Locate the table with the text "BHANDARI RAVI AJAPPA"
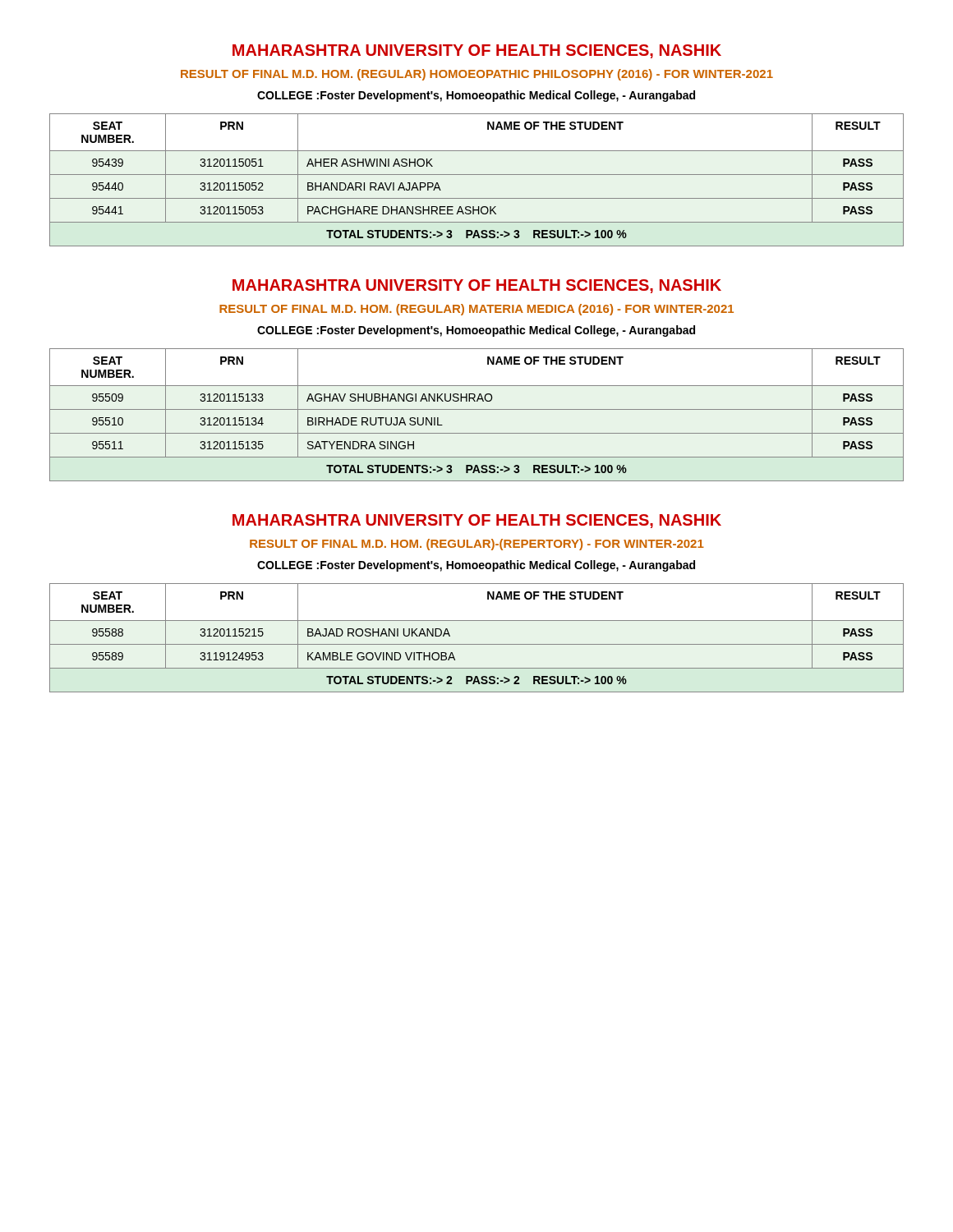The image size is (953, 1232). click(476, 180)
